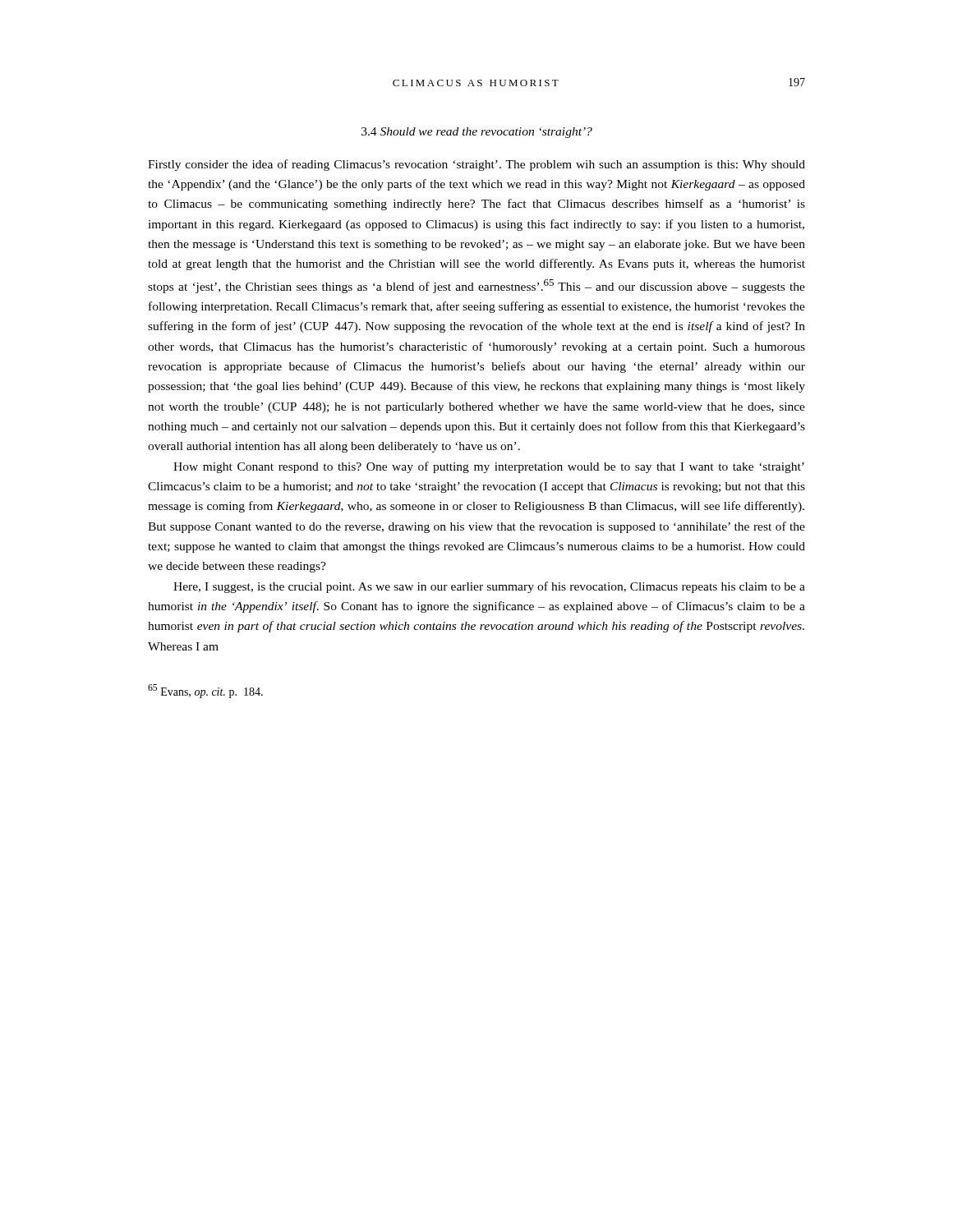Click on the text block that says "Firstly consider the"
Image resolution: width=953 pixels, height=1232 pixels.
click(x=476, y=405)
